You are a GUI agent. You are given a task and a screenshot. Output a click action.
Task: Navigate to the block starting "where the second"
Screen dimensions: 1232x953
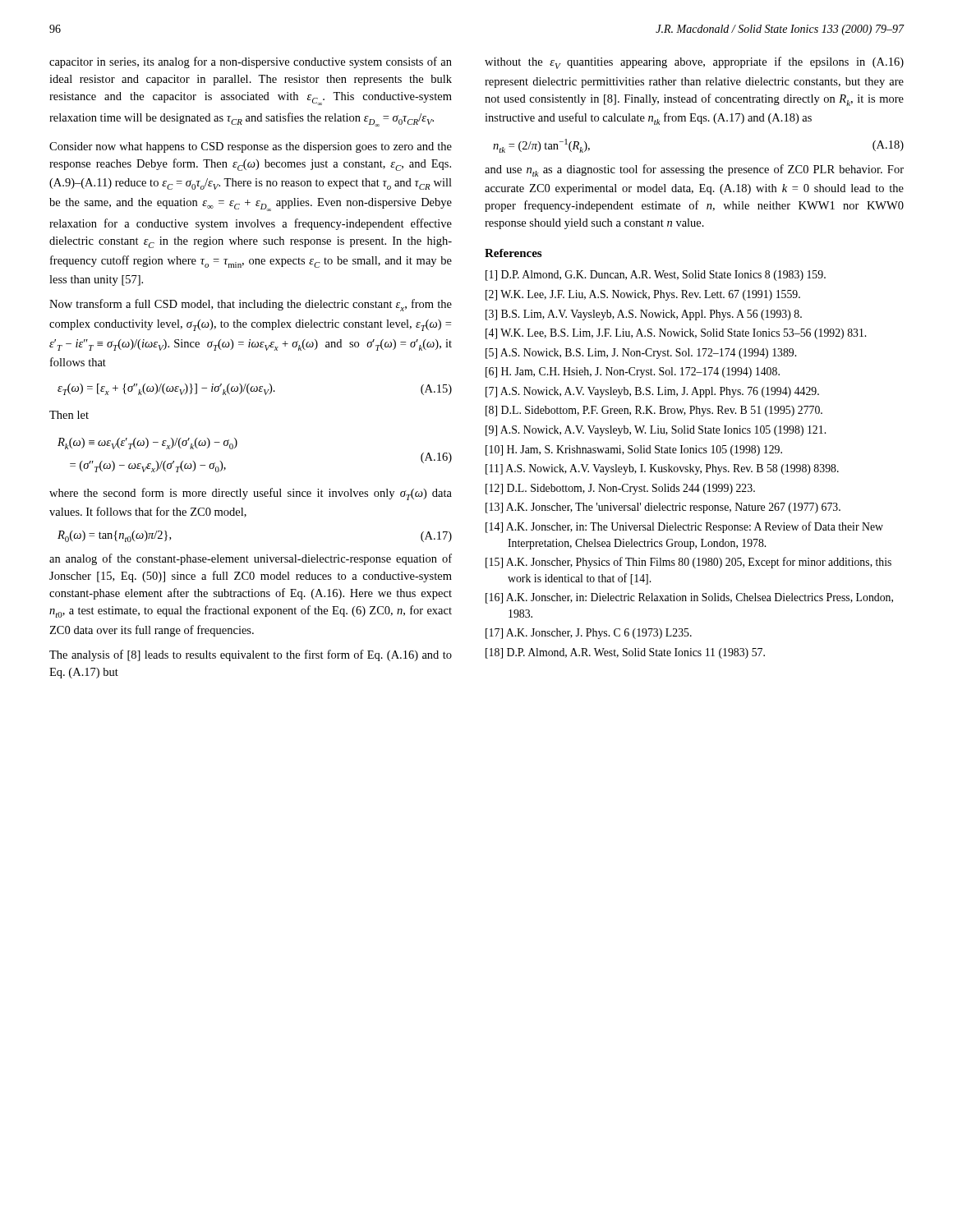pyautogui.click(x=251, y=503)
